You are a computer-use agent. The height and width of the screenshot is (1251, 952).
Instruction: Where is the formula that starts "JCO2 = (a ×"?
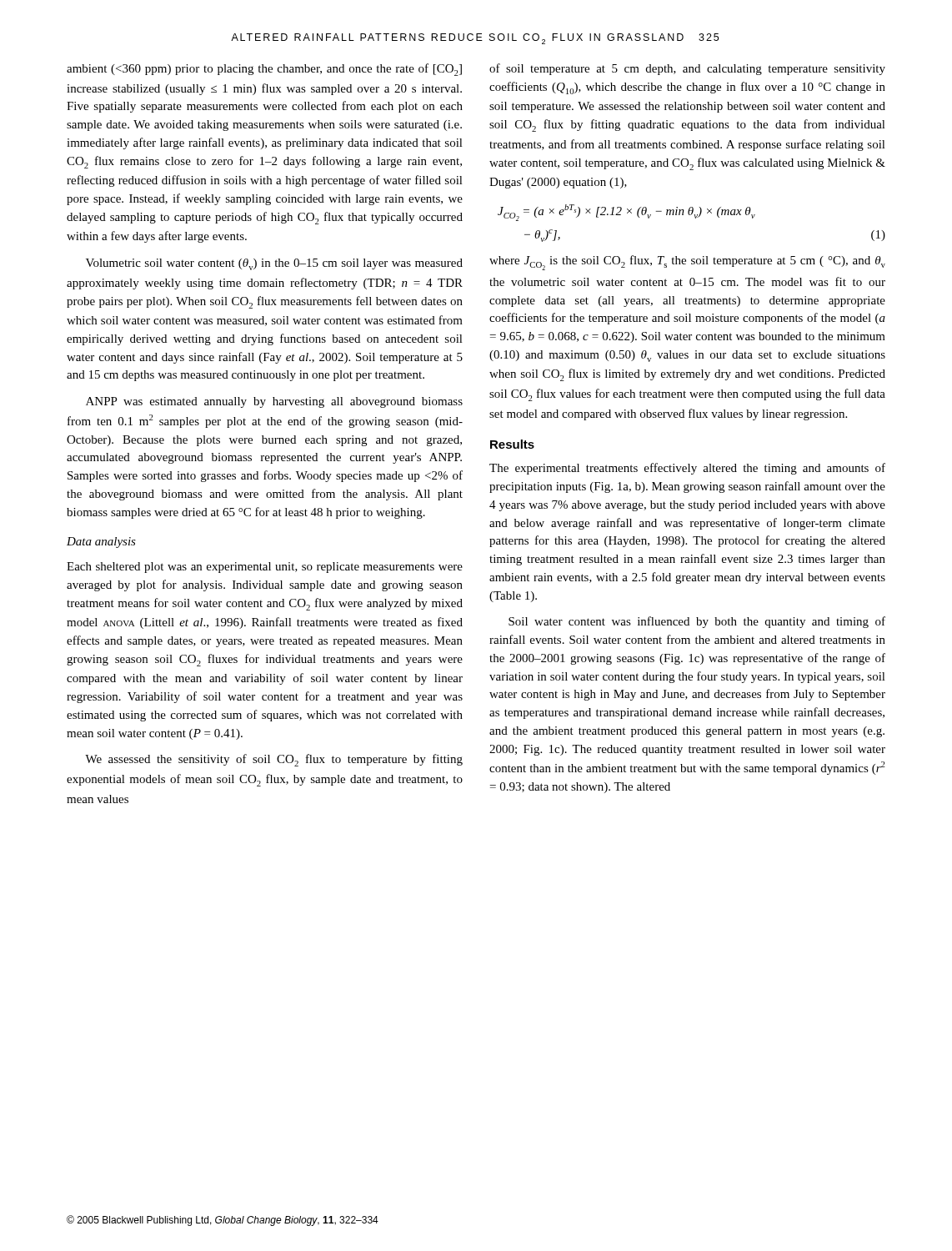[x=691, y=223]
